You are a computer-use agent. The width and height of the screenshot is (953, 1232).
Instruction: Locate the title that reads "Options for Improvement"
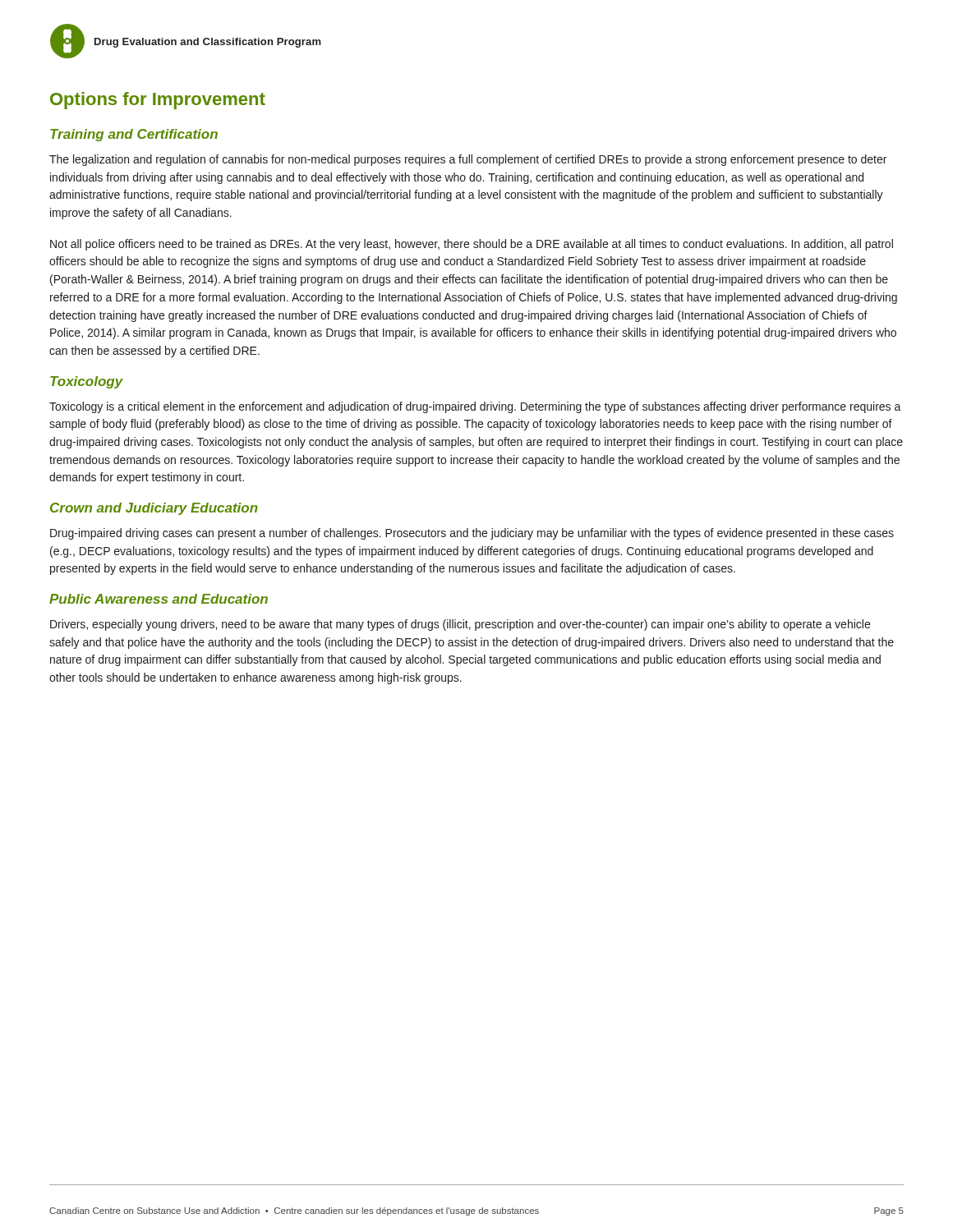tap(157, 99)
